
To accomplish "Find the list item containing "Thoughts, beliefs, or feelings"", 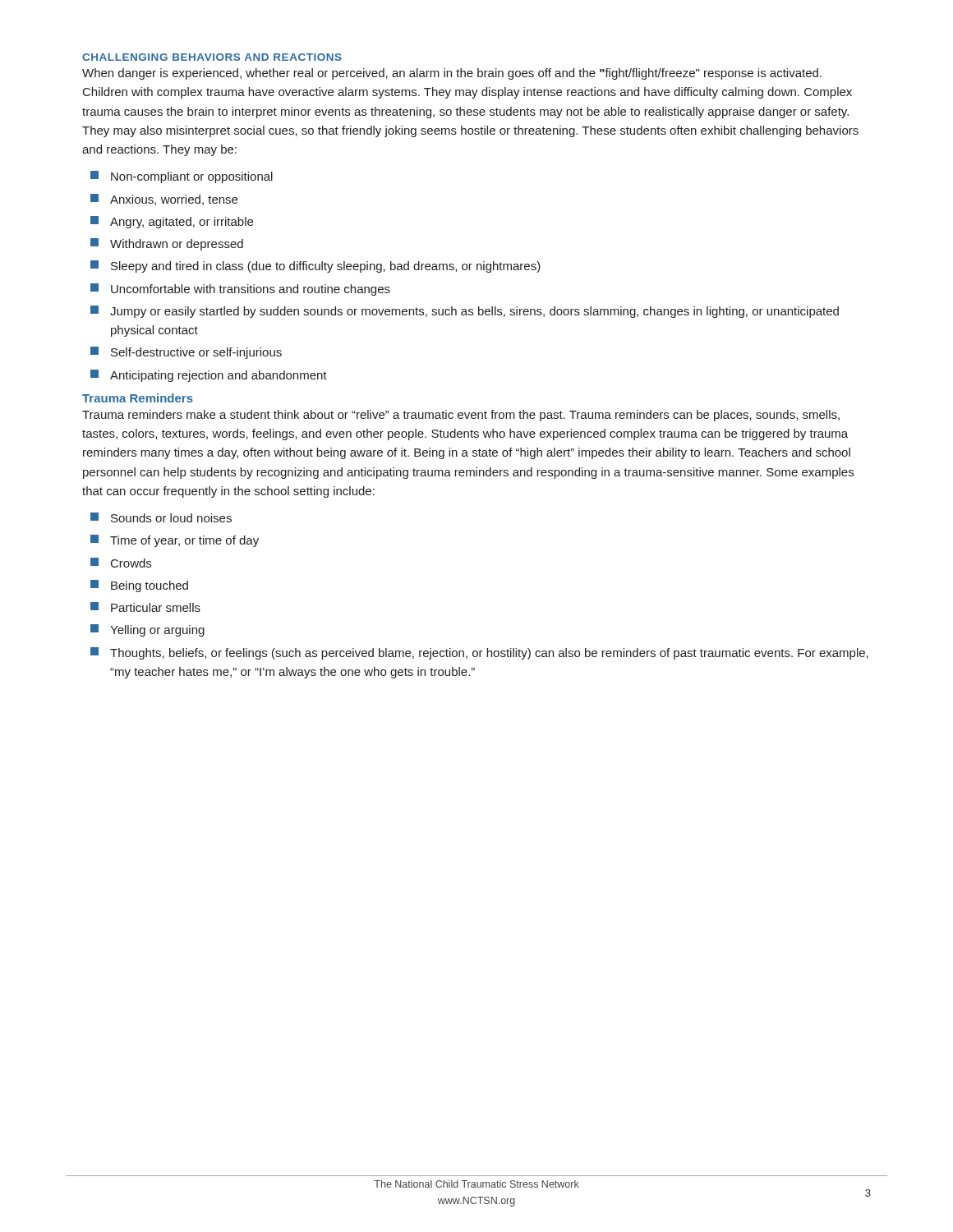I will [481, 662].
